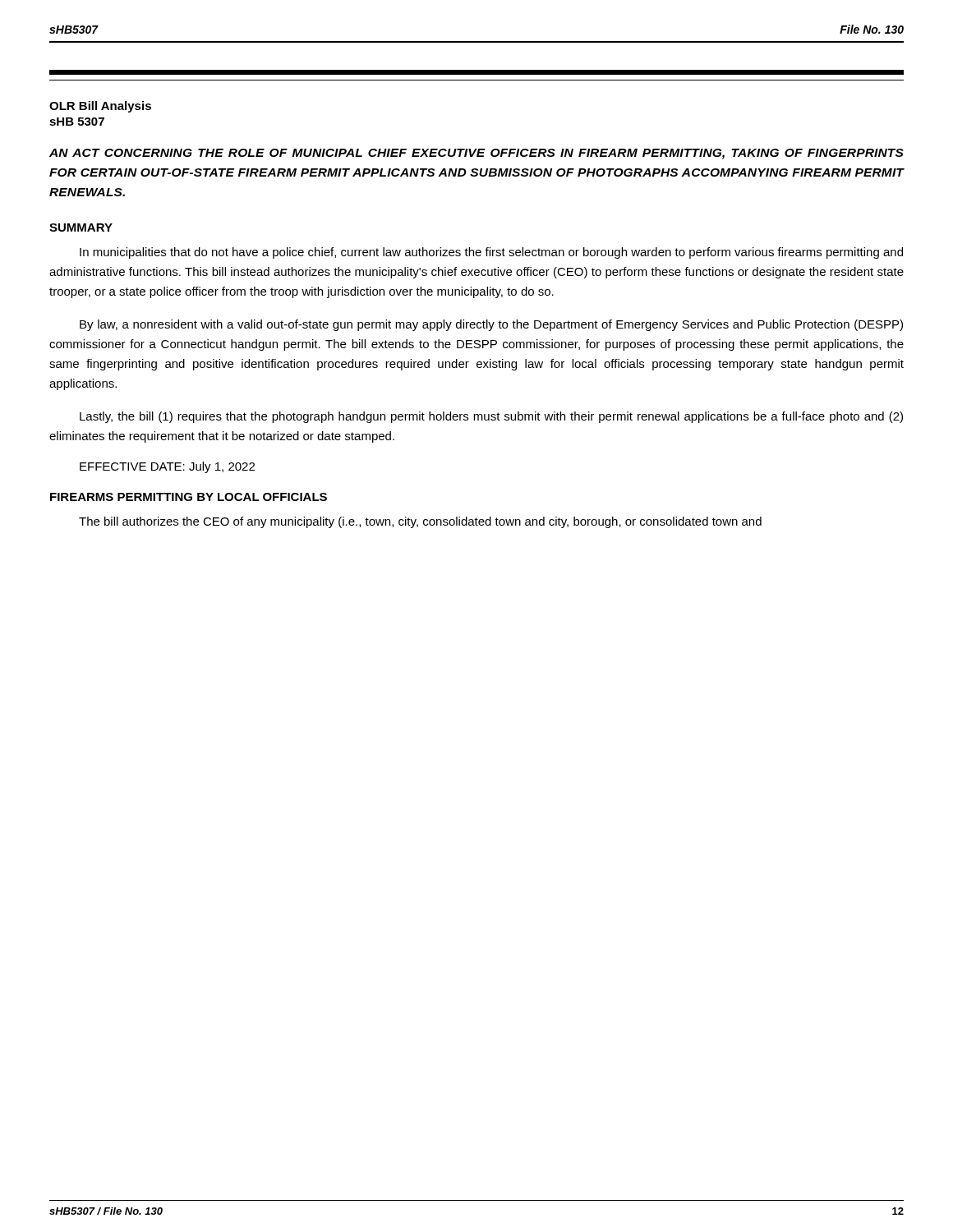
Task: Click on the element starting "EFFECTIVE DATE: July 1, 2022"
Action: point(167,466)
